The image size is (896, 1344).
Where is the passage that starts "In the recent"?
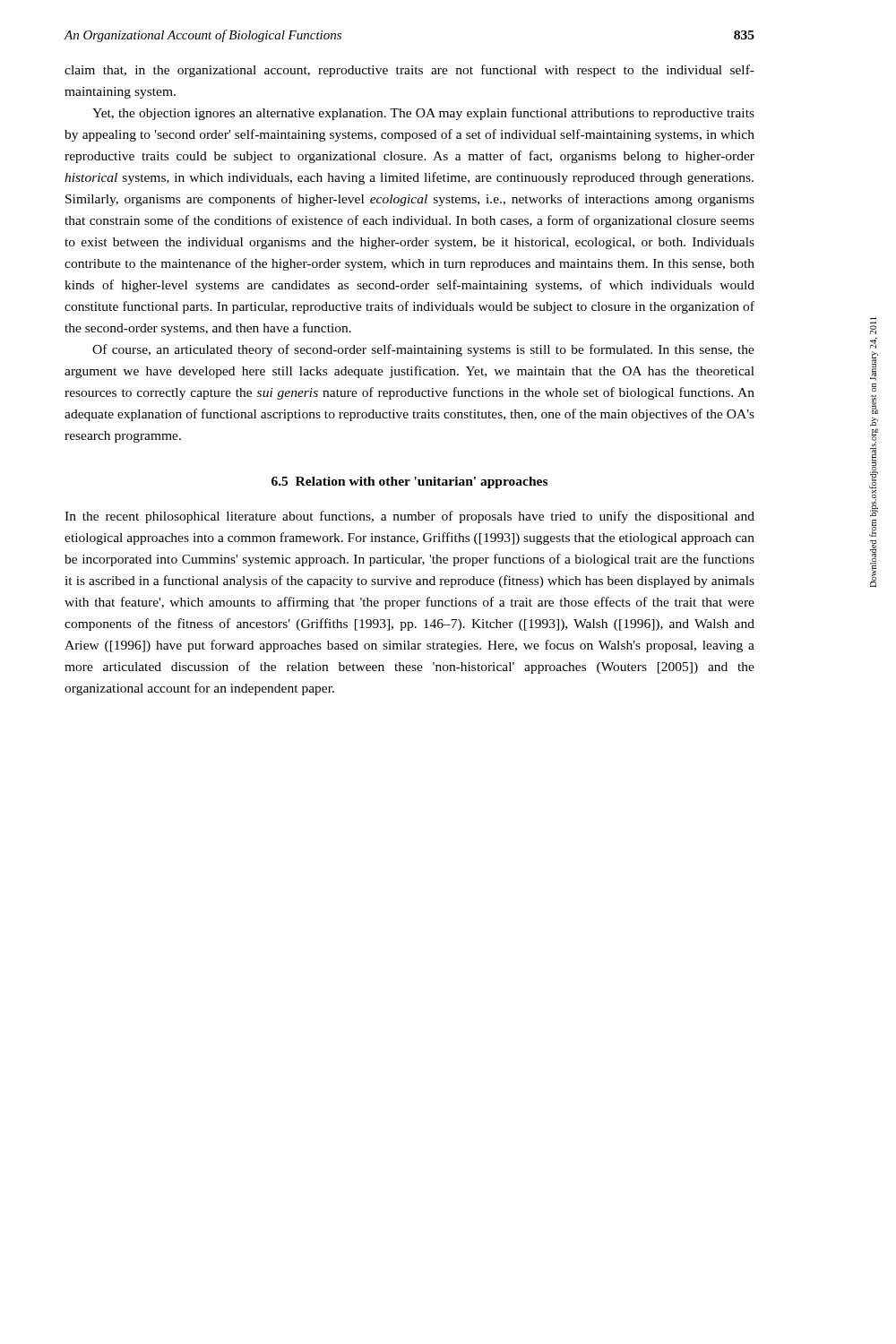(409, 602)
